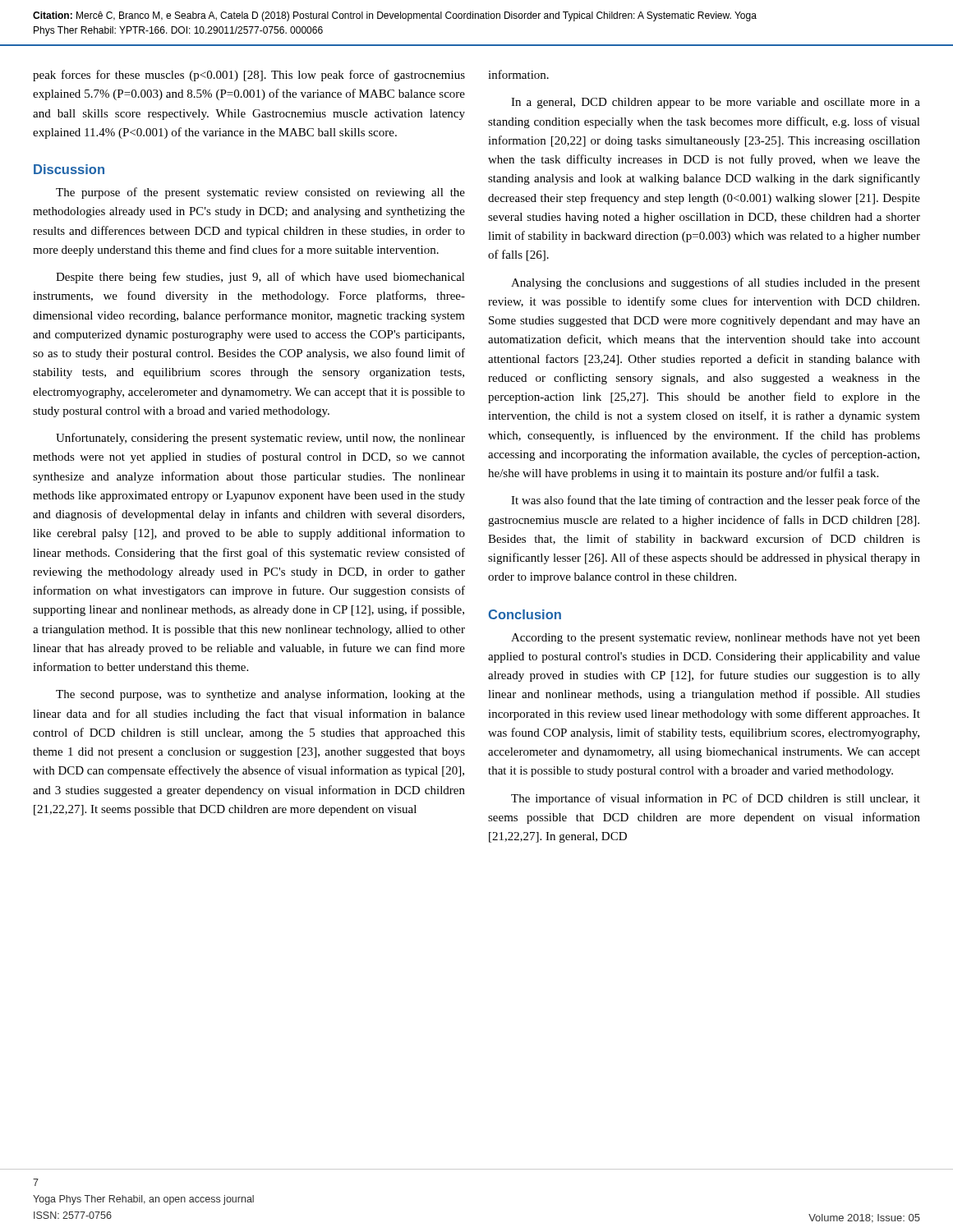Locate the text block starting "peak forces for these muscles (p<0.001) [28]. This"

(x=249, y=104)
